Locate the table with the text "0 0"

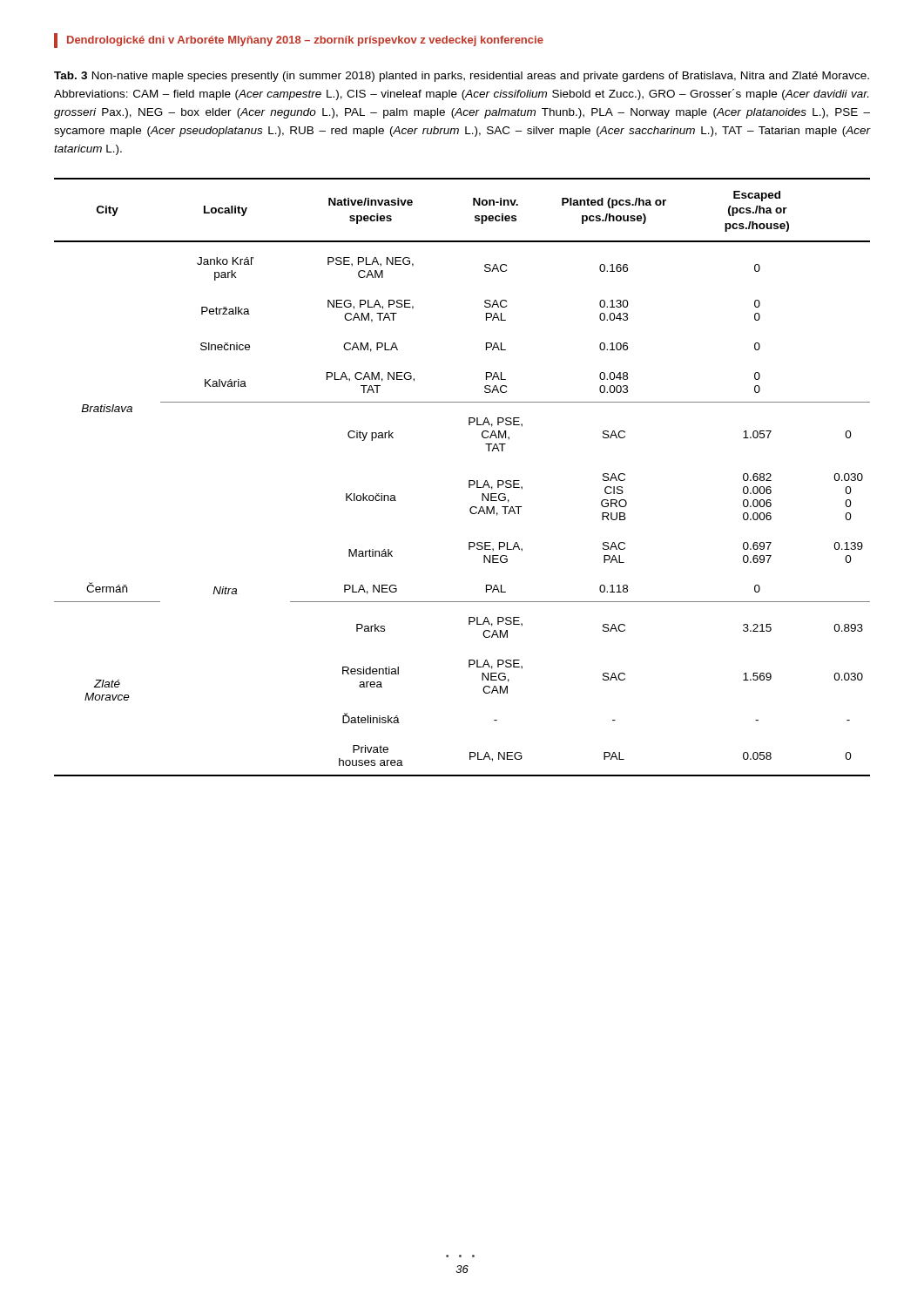click(x=462, y=477)
